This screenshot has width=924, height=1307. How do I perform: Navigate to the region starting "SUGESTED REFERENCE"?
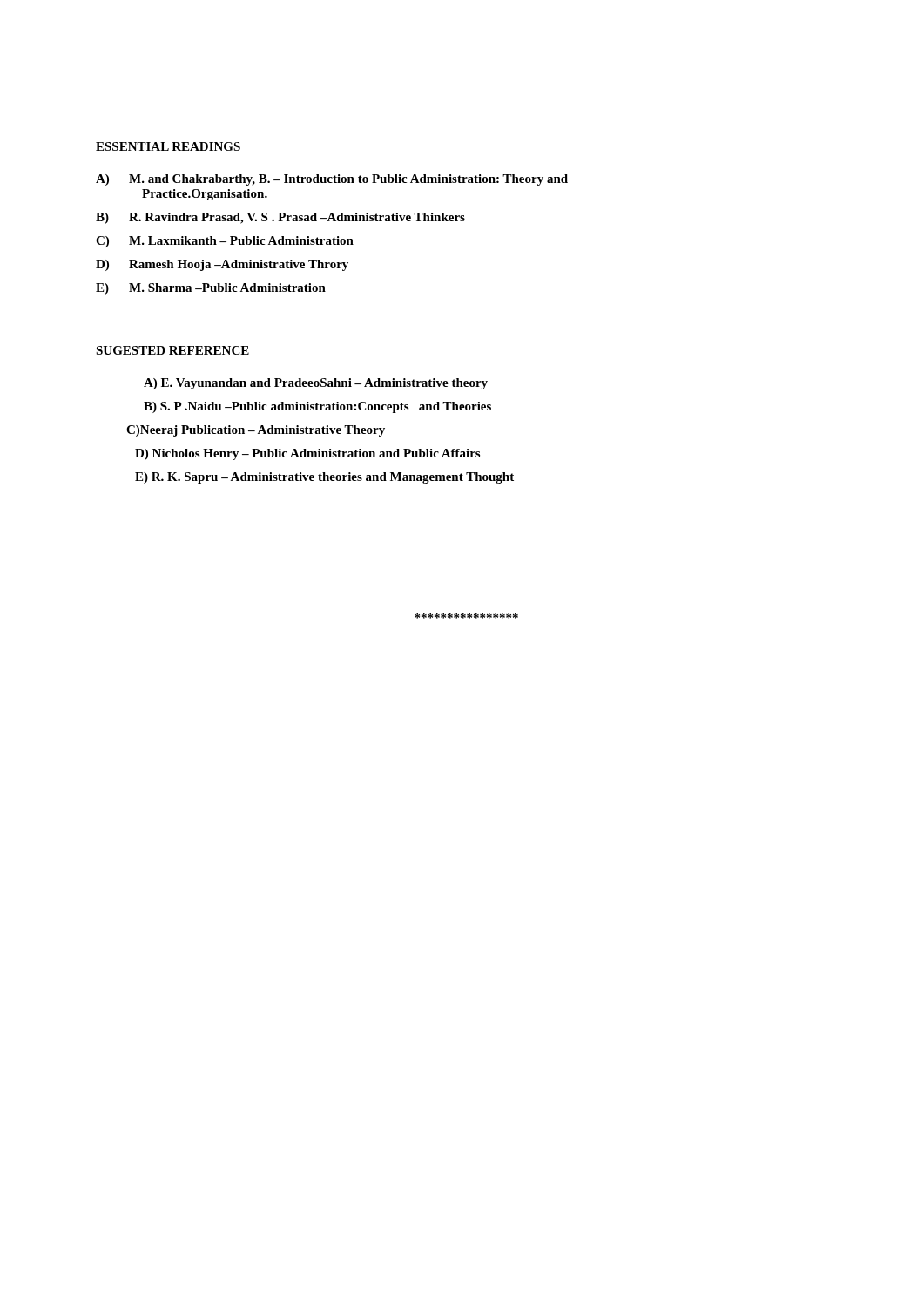173,350
